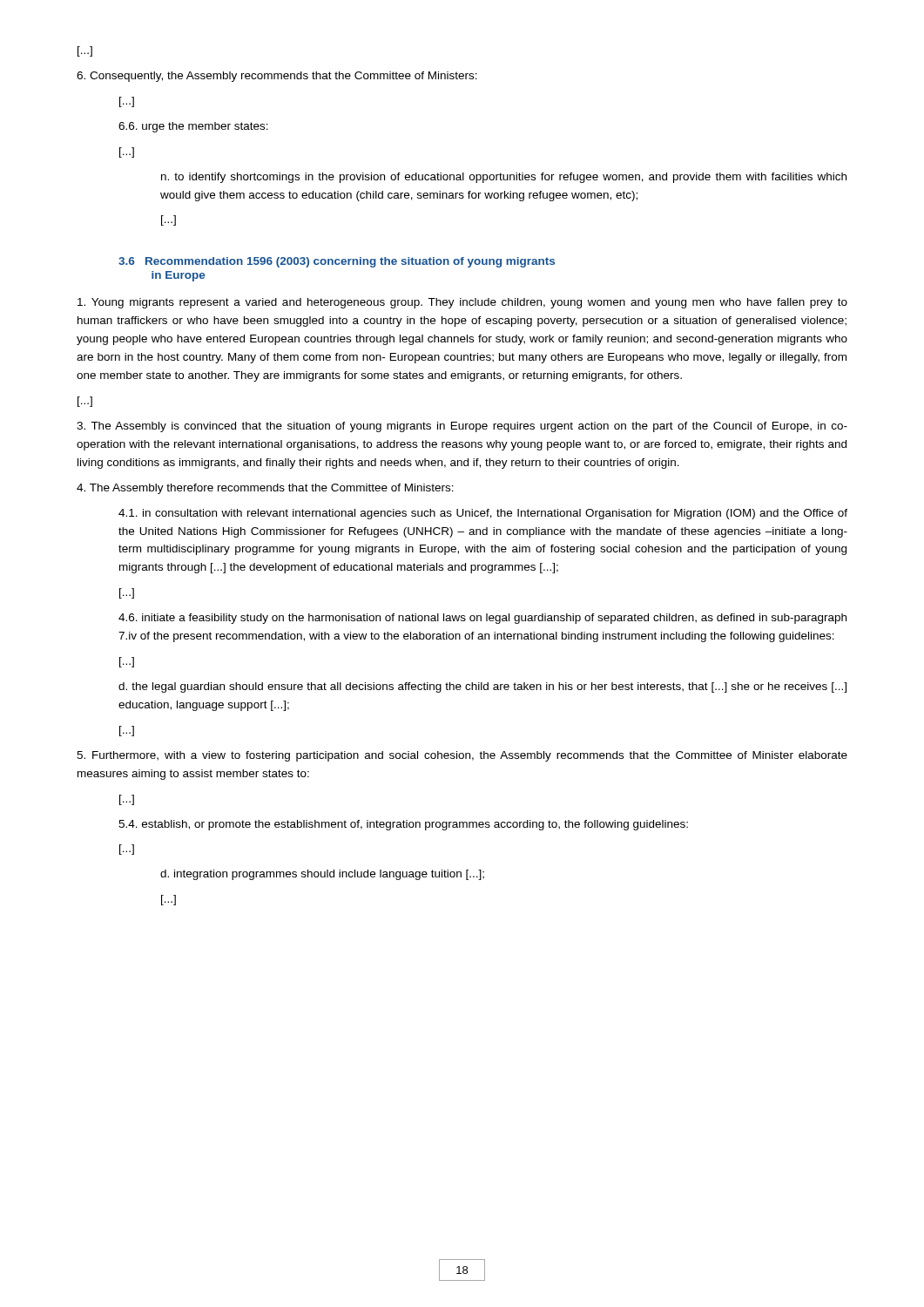The image size is (924, 1307).
Task: Find the element starting "The Assembly is convinced that the situation of"
Action: pos(462,444)
